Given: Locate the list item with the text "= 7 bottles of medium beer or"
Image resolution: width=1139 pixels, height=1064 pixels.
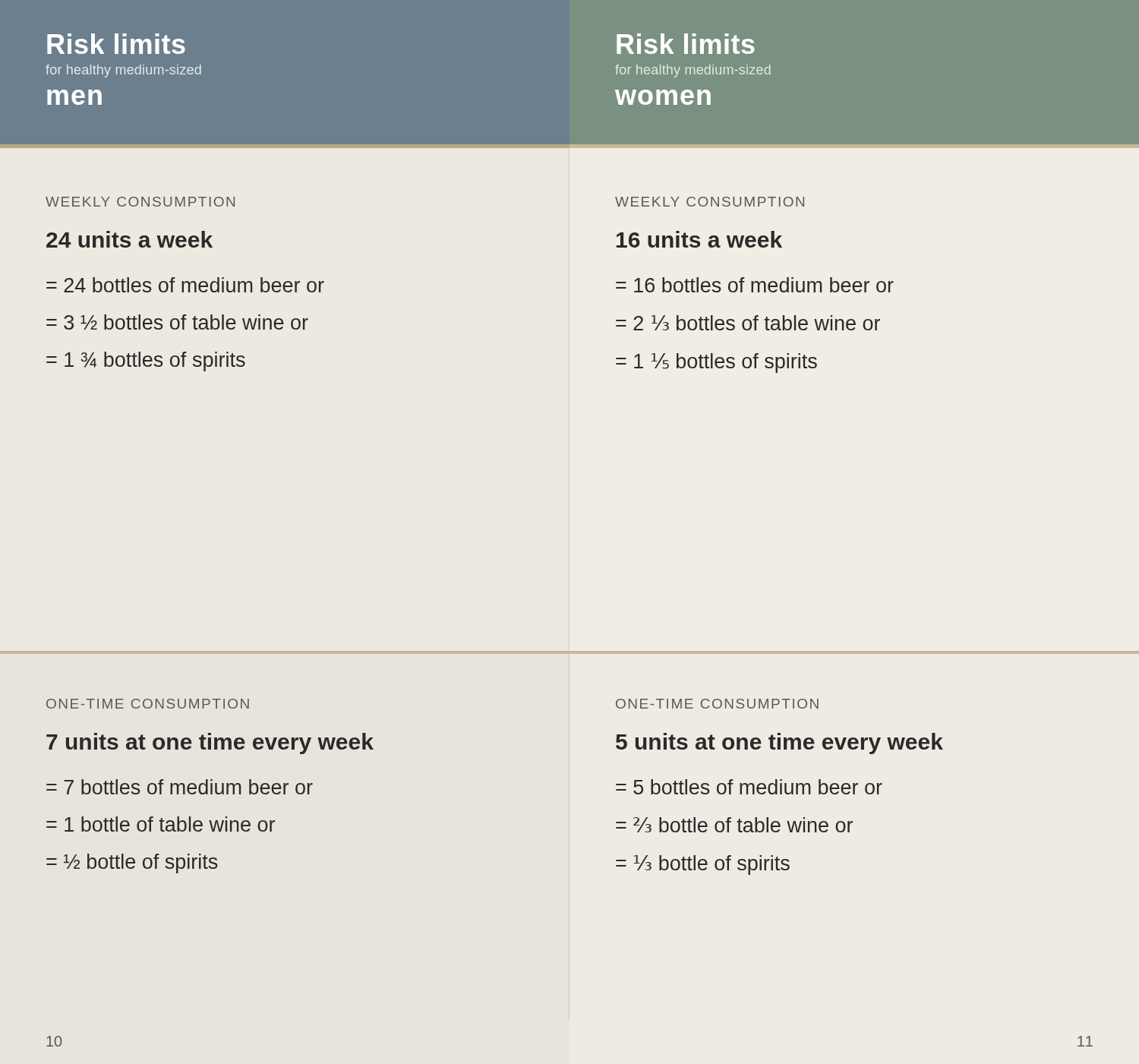Looking at the screenshot, I should (x=179, y=788).
